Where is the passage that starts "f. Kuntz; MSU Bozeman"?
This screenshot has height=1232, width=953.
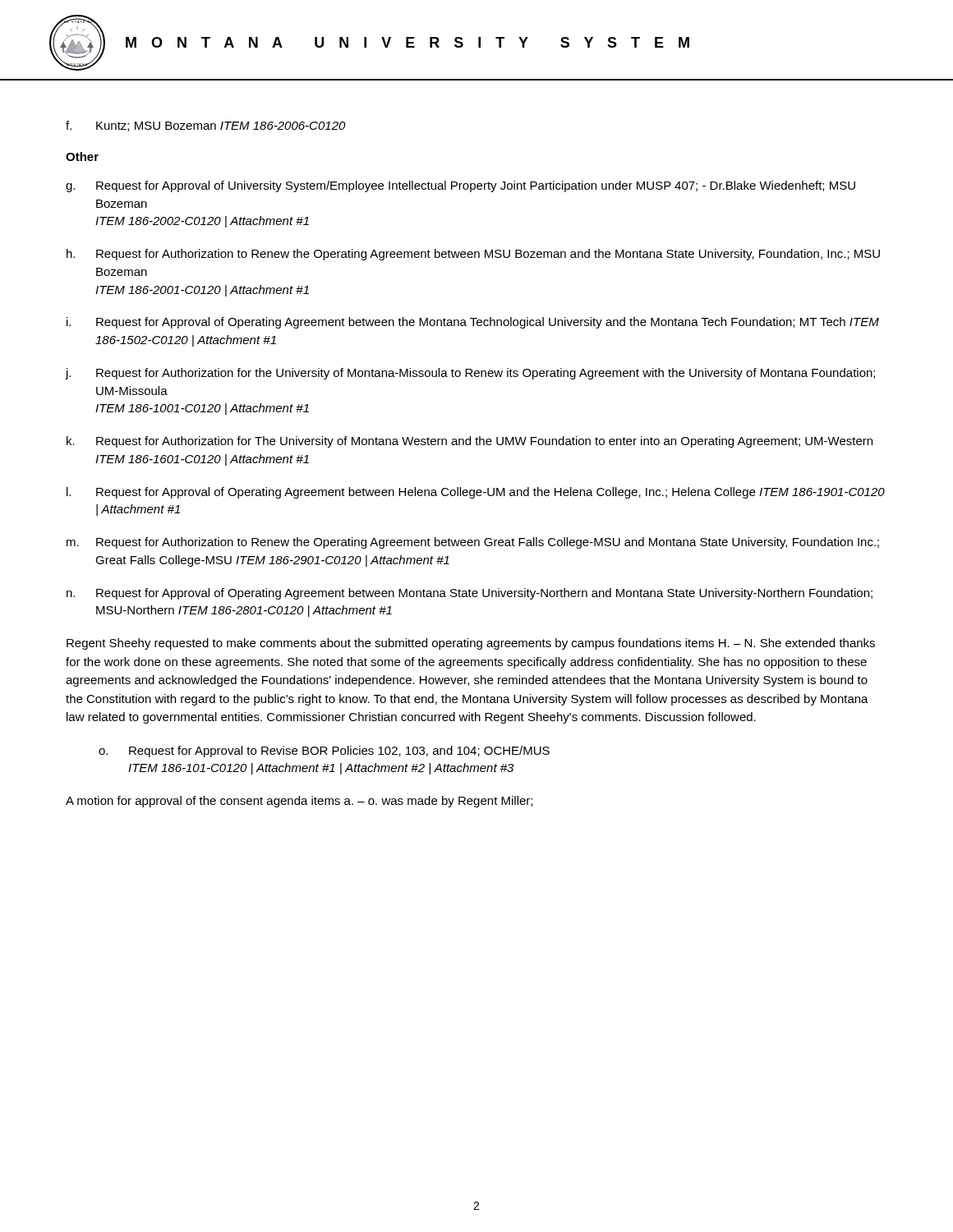pyautogui.click(x=206, y=126)
